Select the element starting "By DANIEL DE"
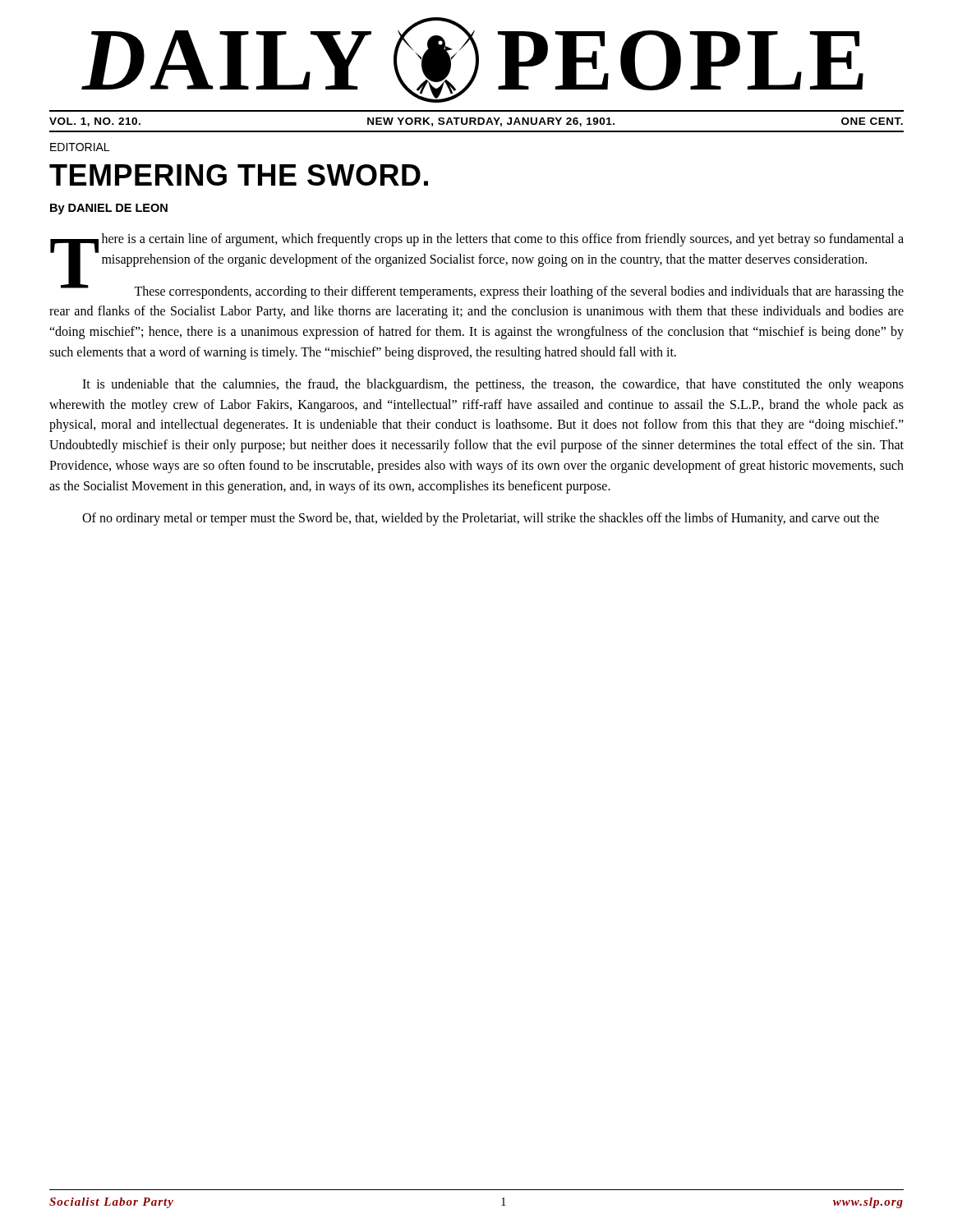Viewport: 953px width, 1232px height. [x=109, y=208]
